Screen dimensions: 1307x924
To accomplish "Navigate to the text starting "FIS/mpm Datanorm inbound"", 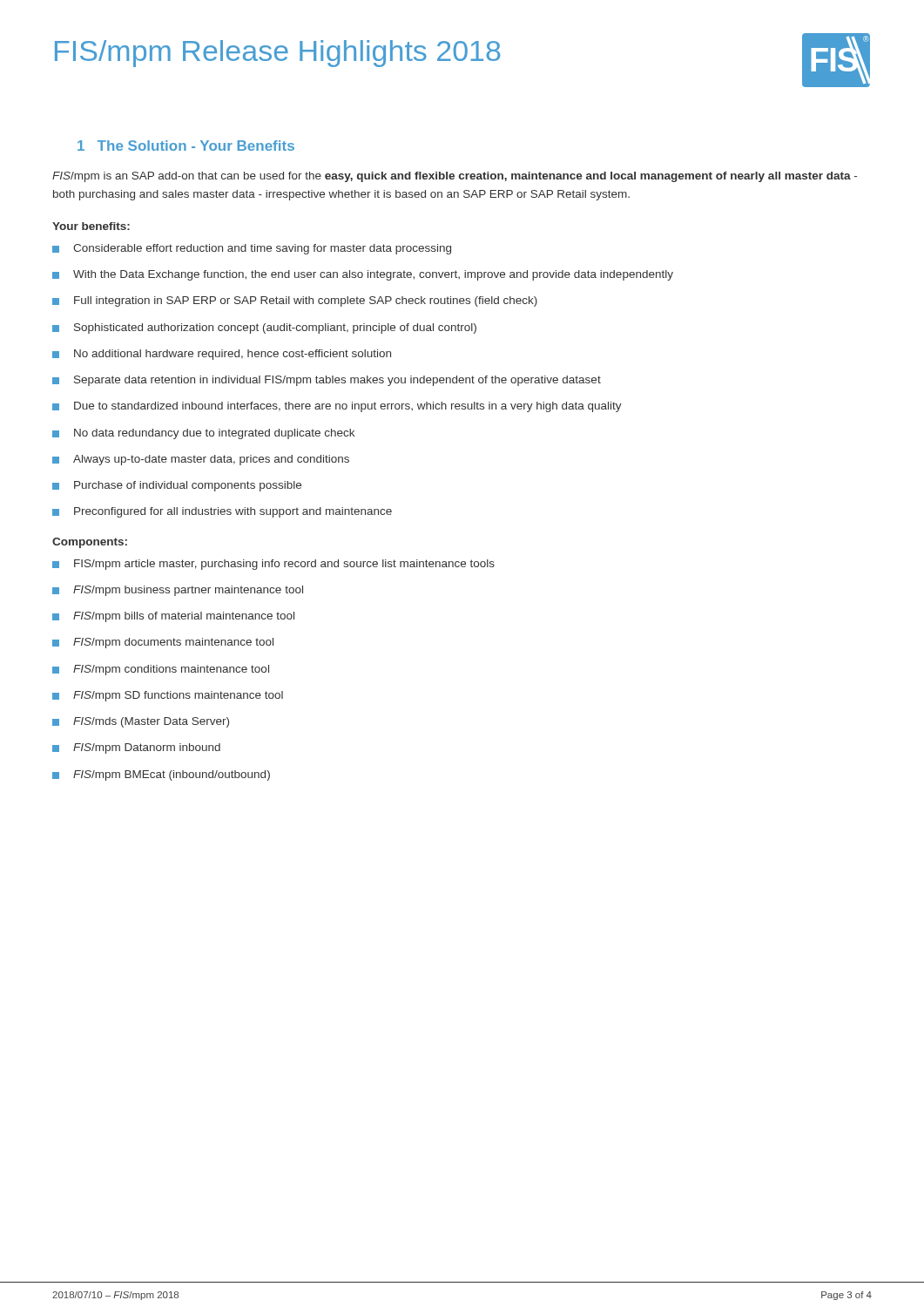I will click(136, 748).
